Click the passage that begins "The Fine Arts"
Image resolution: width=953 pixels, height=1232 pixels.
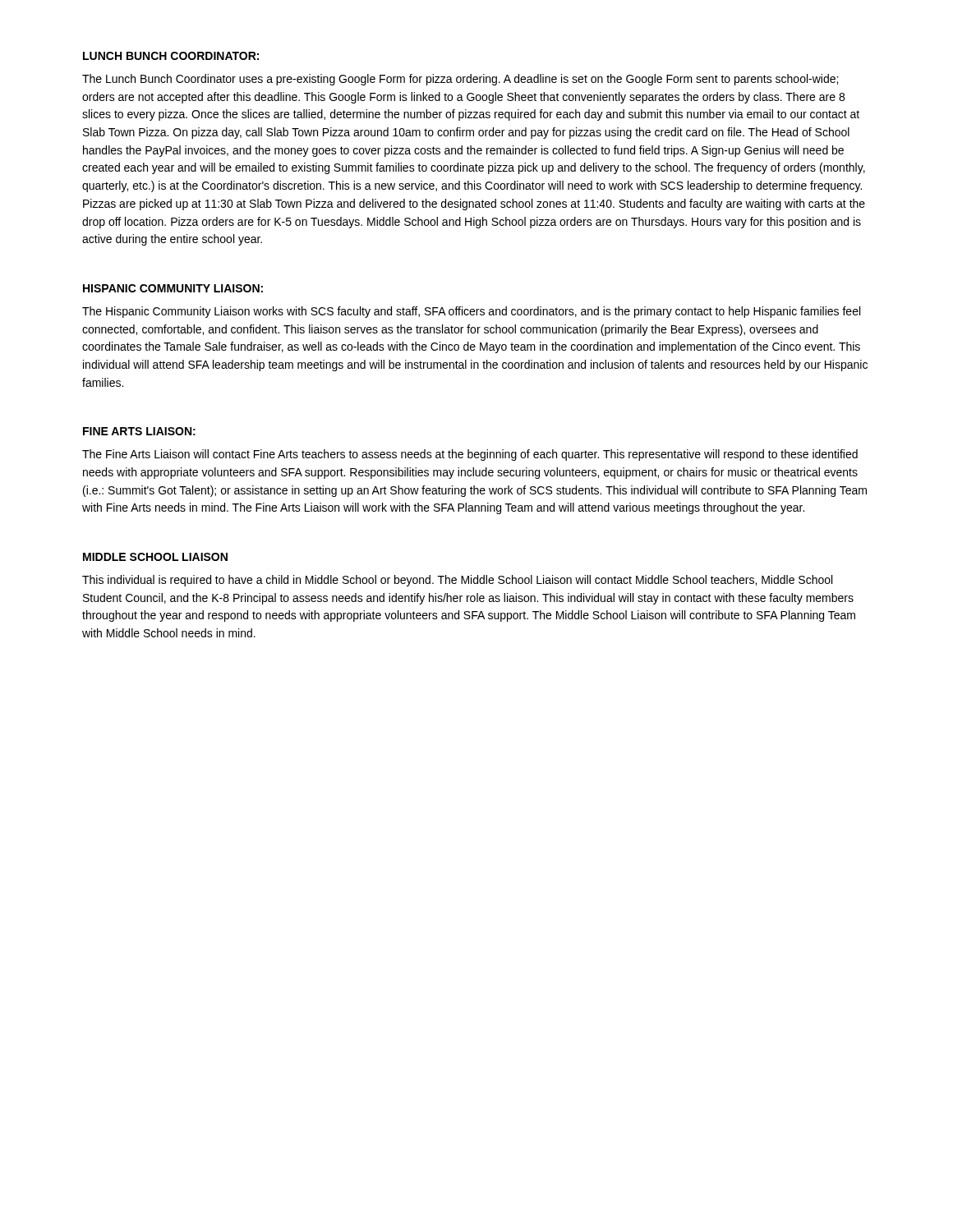tap(475, 481)
